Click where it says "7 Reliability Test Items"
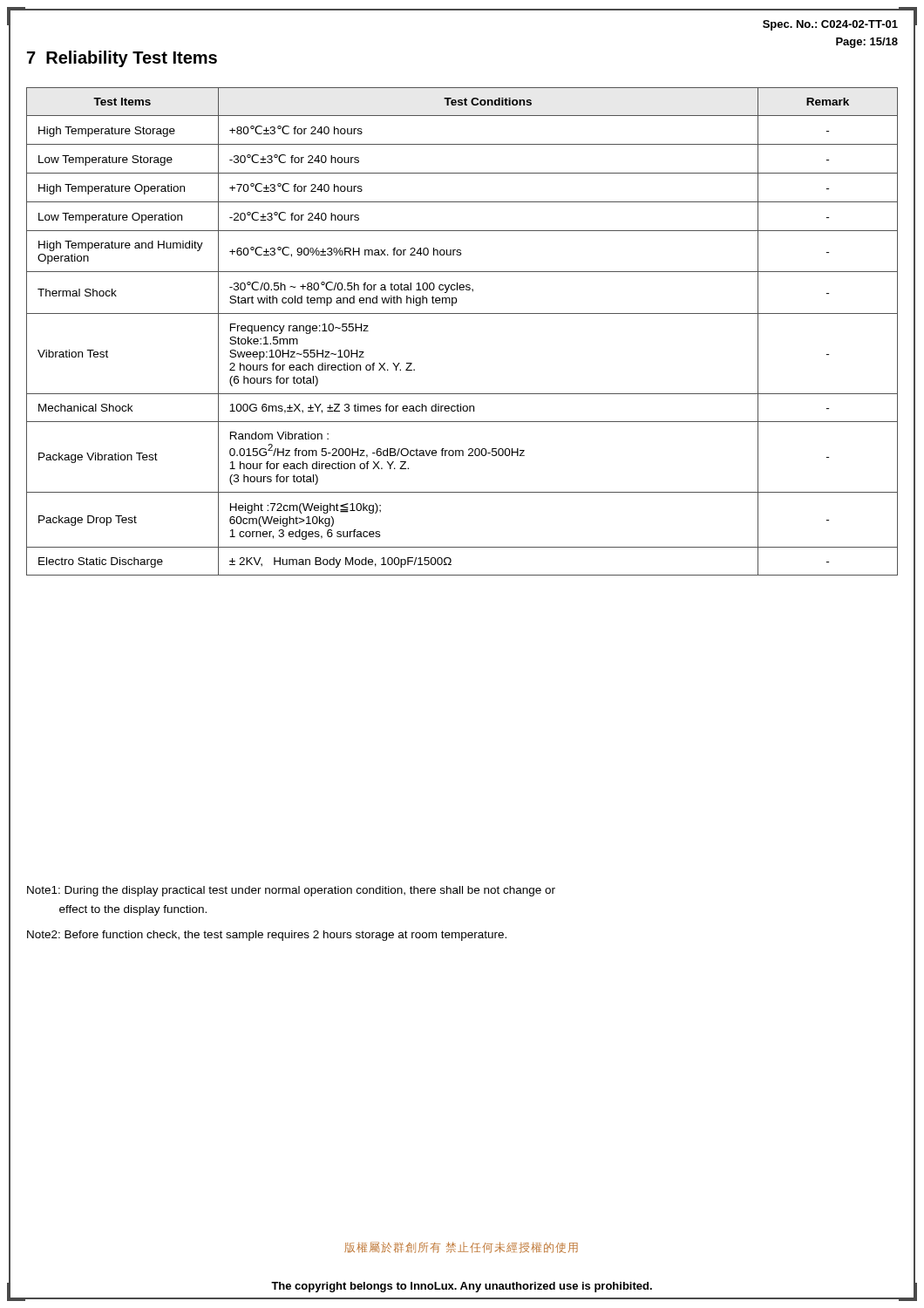The height and width of the screenshot is (1308, 924). click(x=122, y=58)
